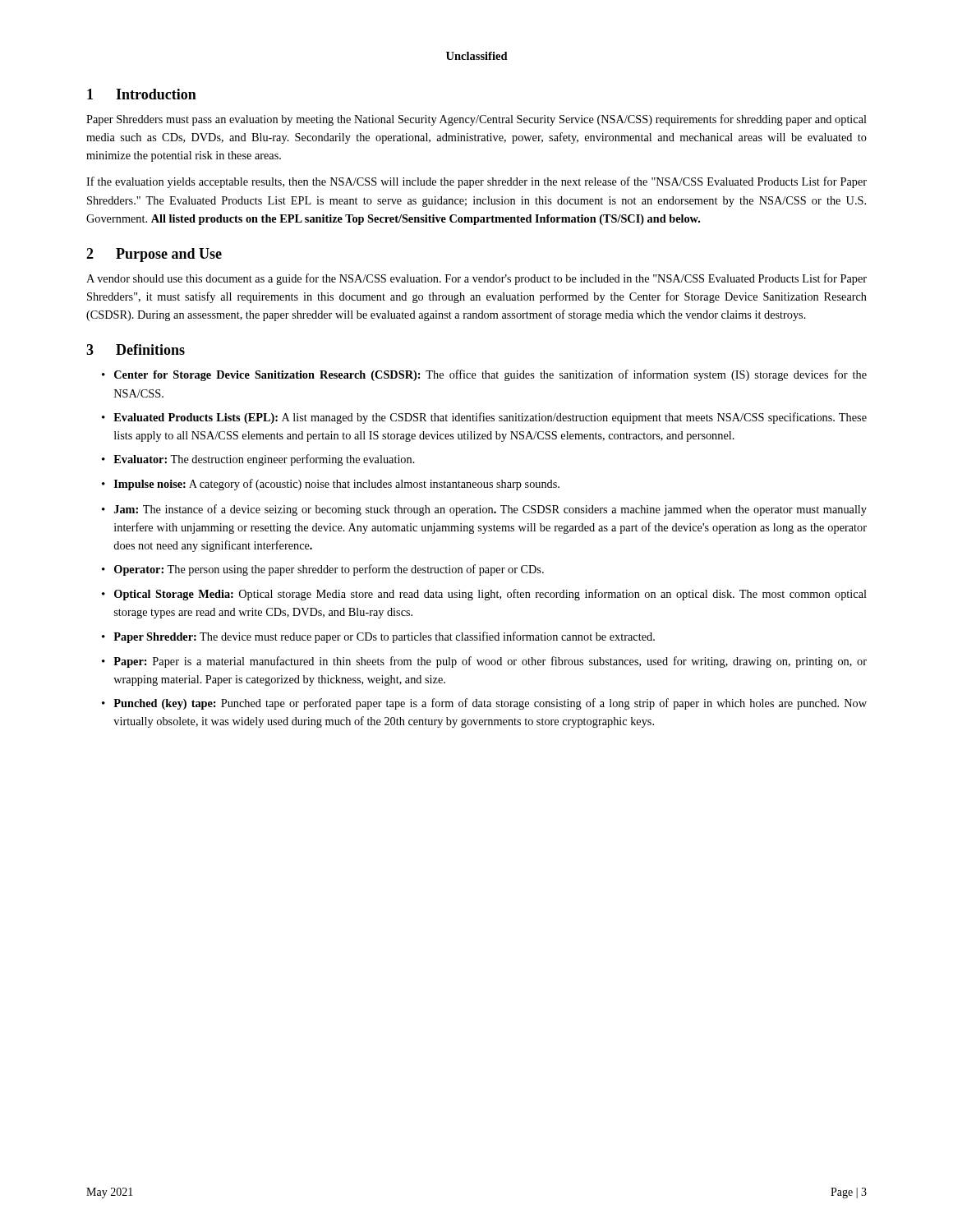Find the element starting "Punched (key) tape: Punched"
The width and height of the screenshot is (953, 1232).
pos(490,712)
